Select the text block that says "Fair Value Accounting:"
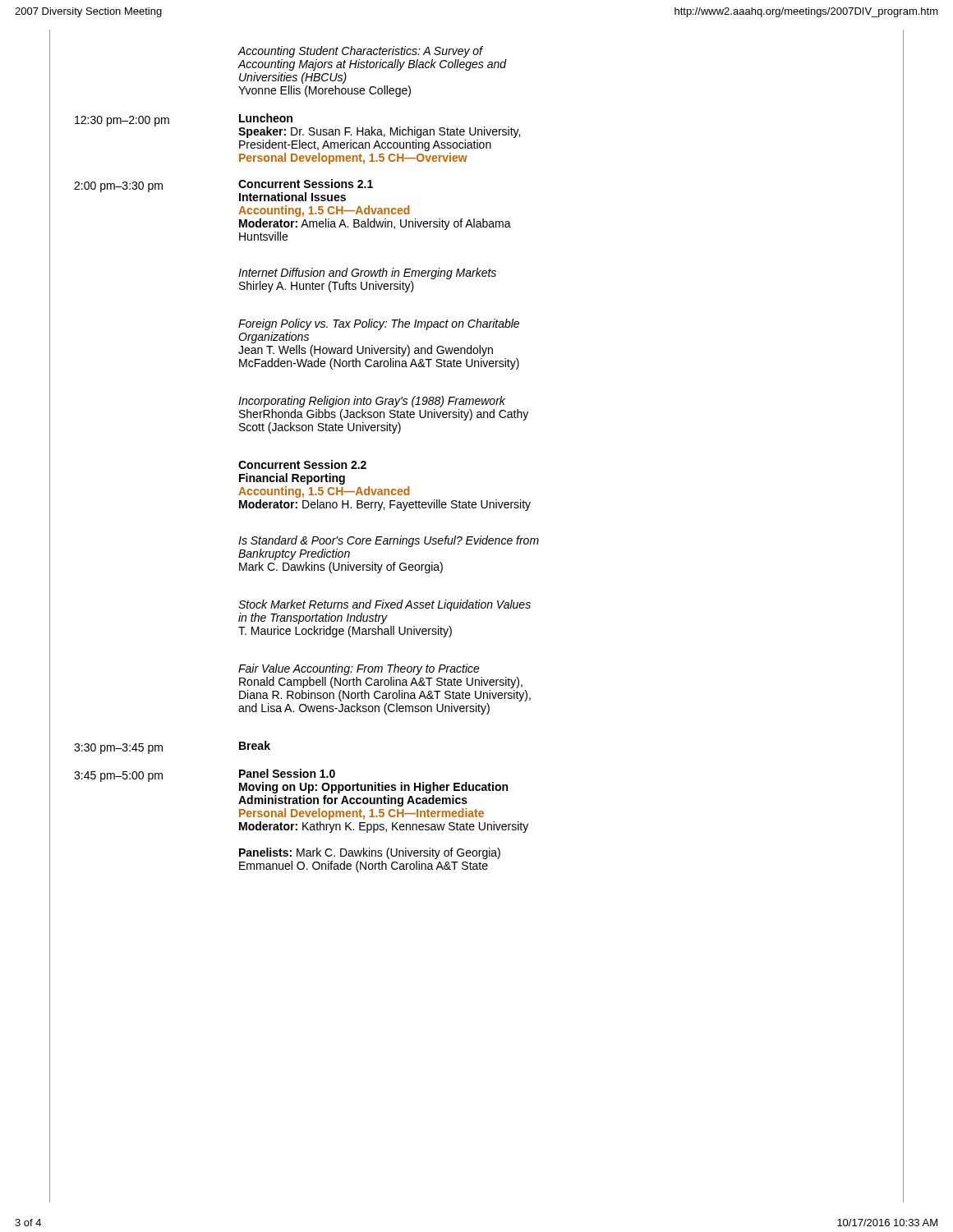 tap(476, 694)
